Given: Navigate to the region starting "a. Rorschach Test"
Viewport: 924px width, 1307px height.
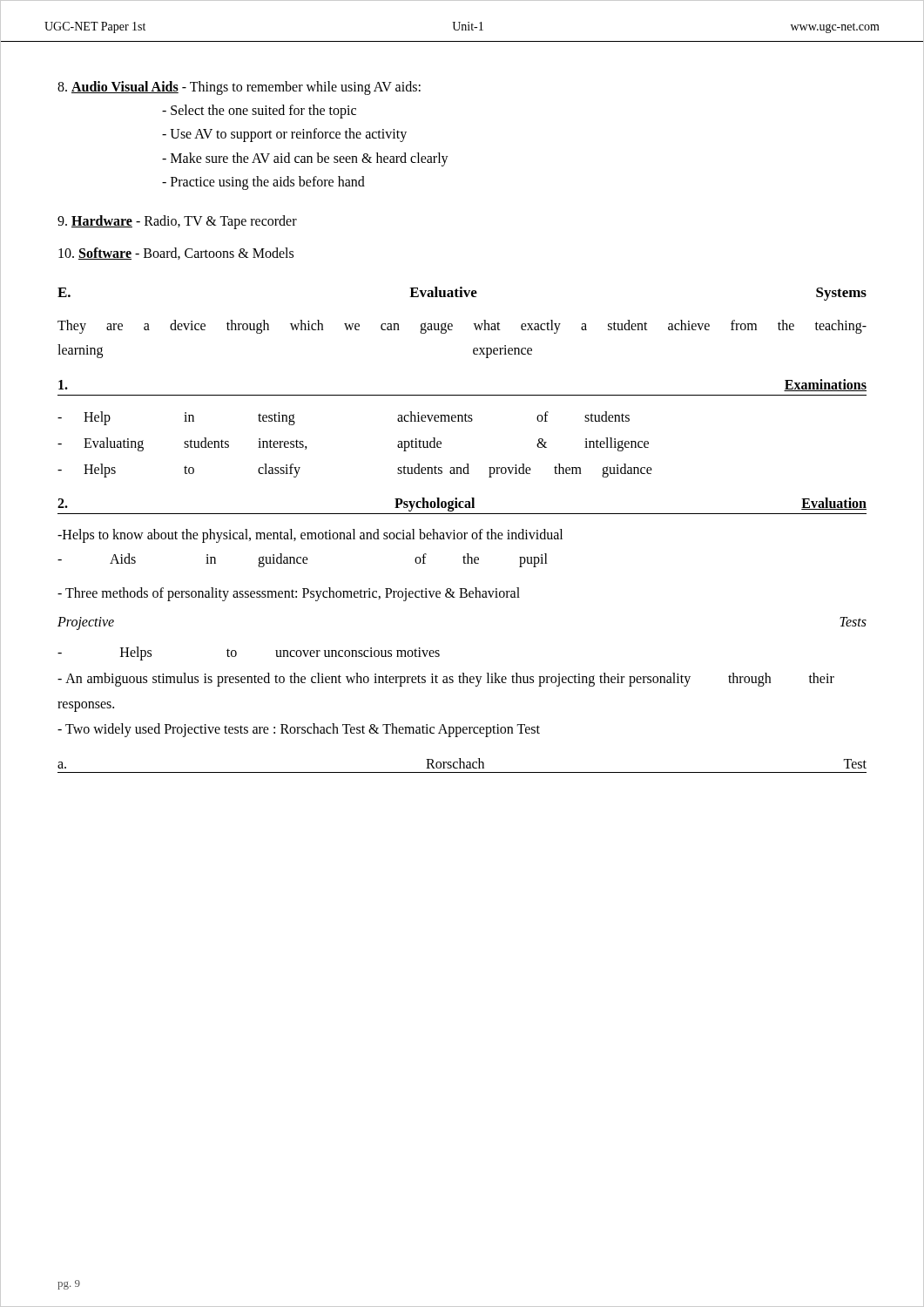Looking at the screenshot, I should pyautogui.click(x=462, y=764).
